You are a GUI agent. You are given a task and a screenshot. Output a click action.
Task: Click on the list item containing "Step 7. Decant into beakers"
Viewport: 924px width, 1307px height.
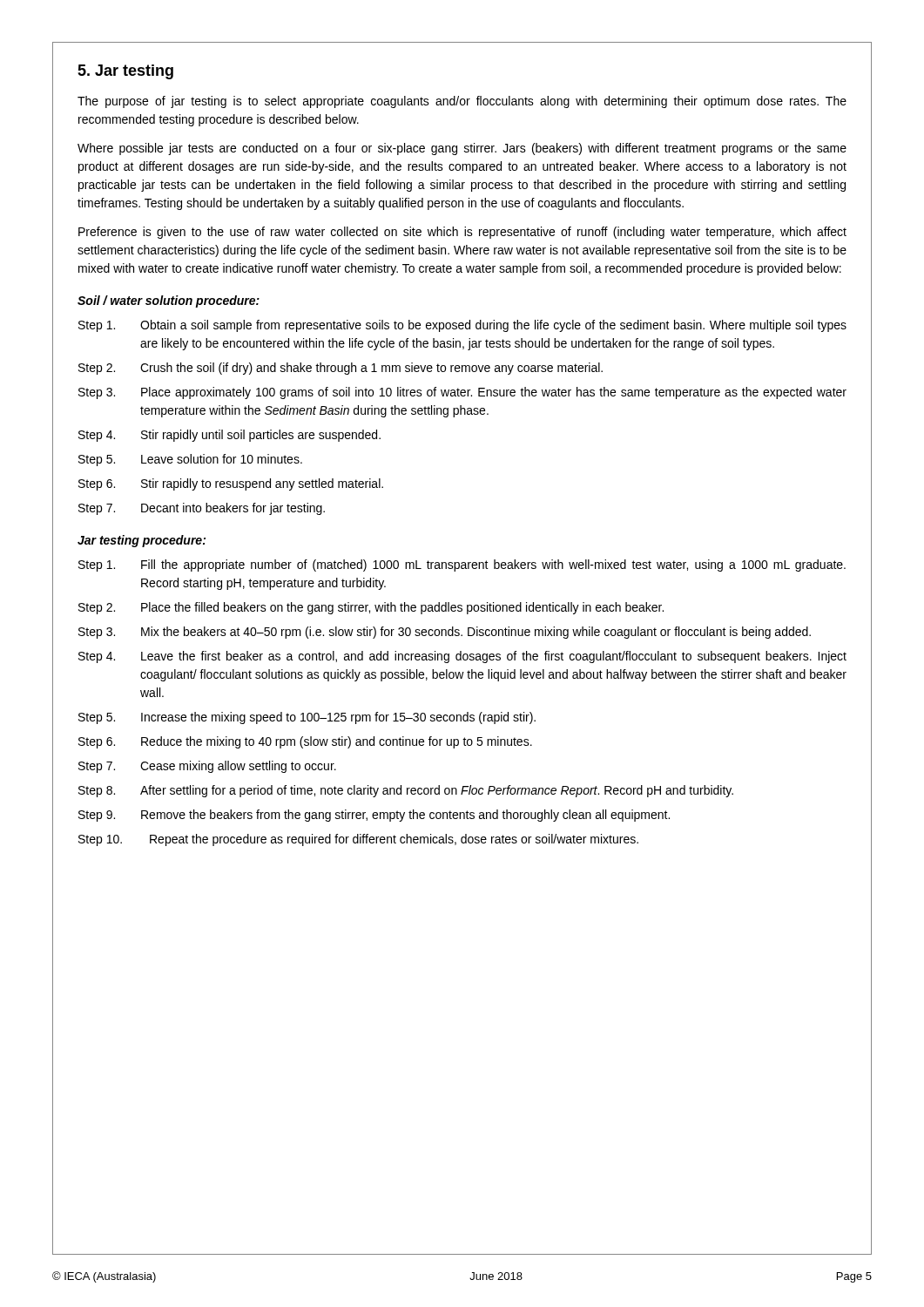click(202, 509)
